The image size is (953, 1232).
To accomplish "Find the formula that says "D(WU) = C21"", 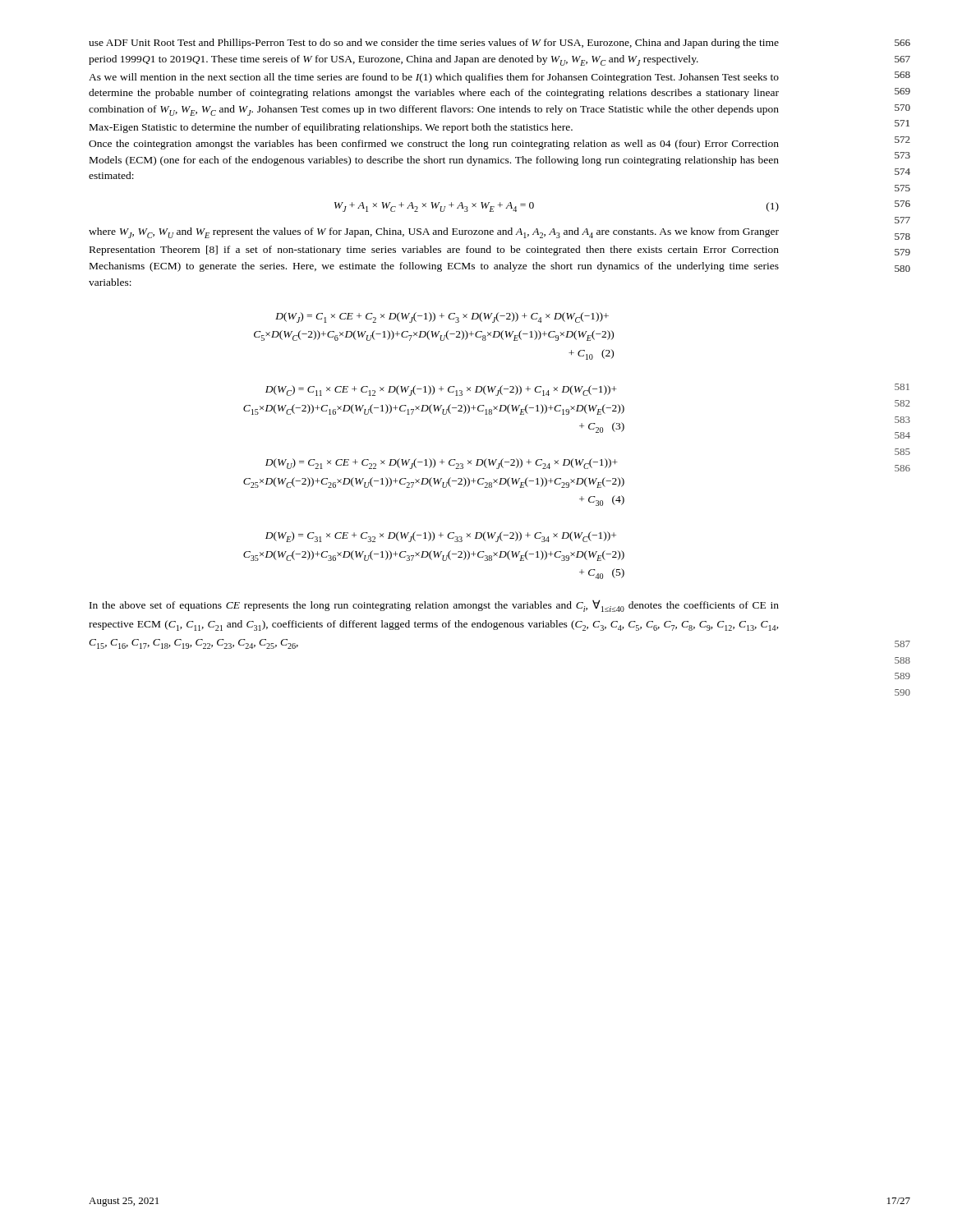I will 434,482.
